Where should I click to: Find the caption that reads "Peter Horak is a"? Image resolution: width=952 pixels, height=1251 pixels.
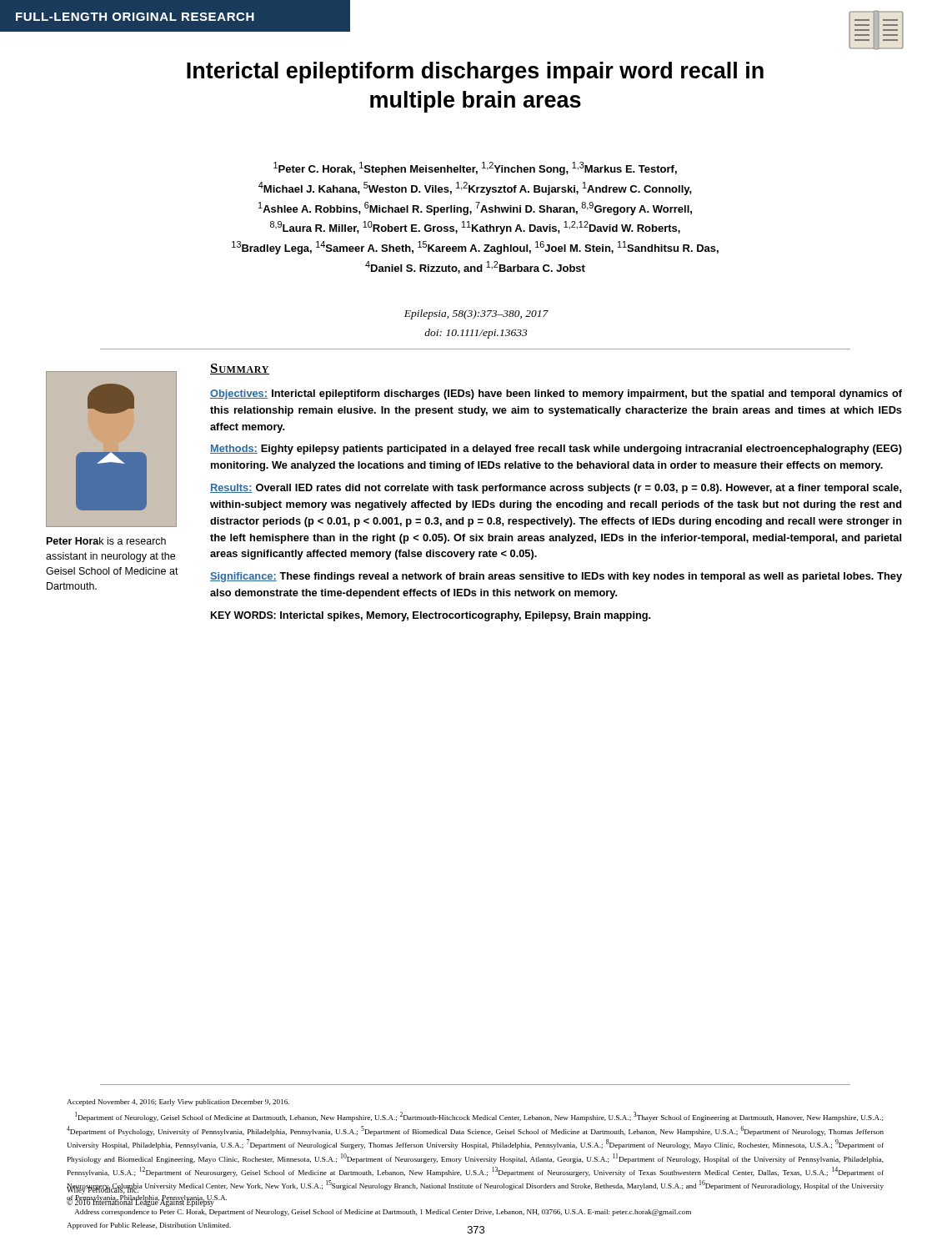tap(112, 564)
